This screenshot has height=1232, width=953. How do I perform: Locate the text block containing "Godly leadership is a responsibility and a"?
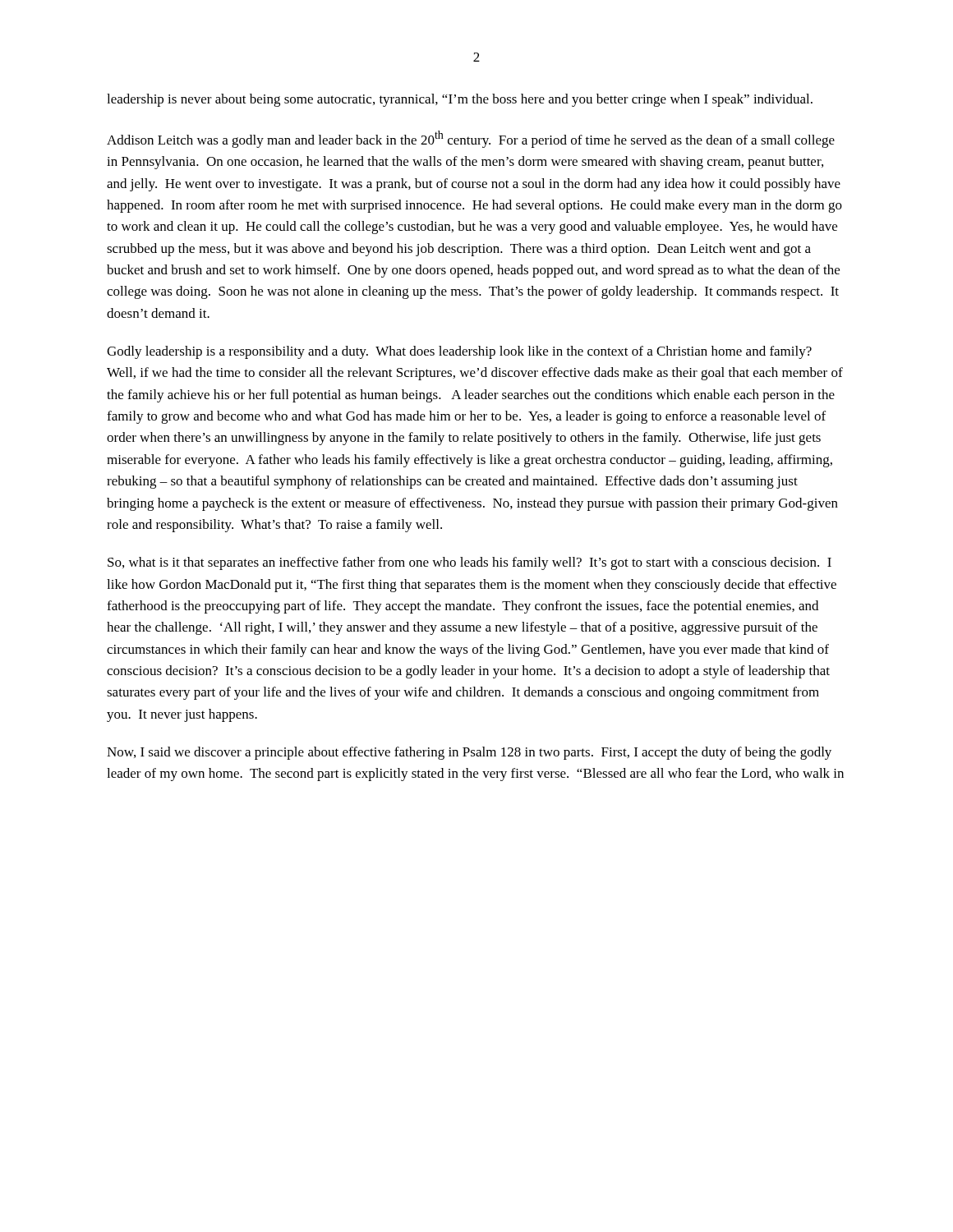click(475, 438)
